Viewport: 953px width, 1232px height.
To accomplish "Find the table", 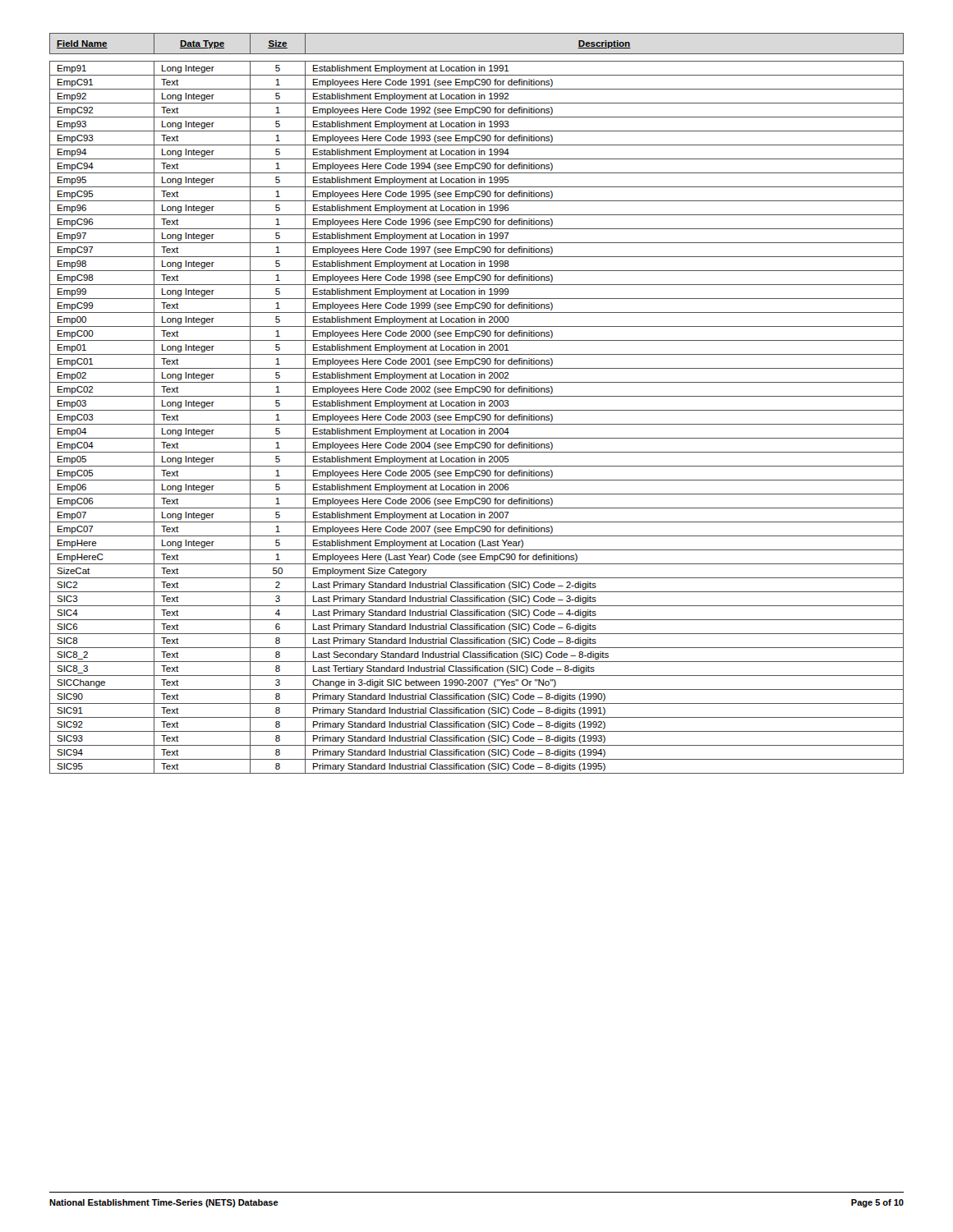I will click(476, 403).
